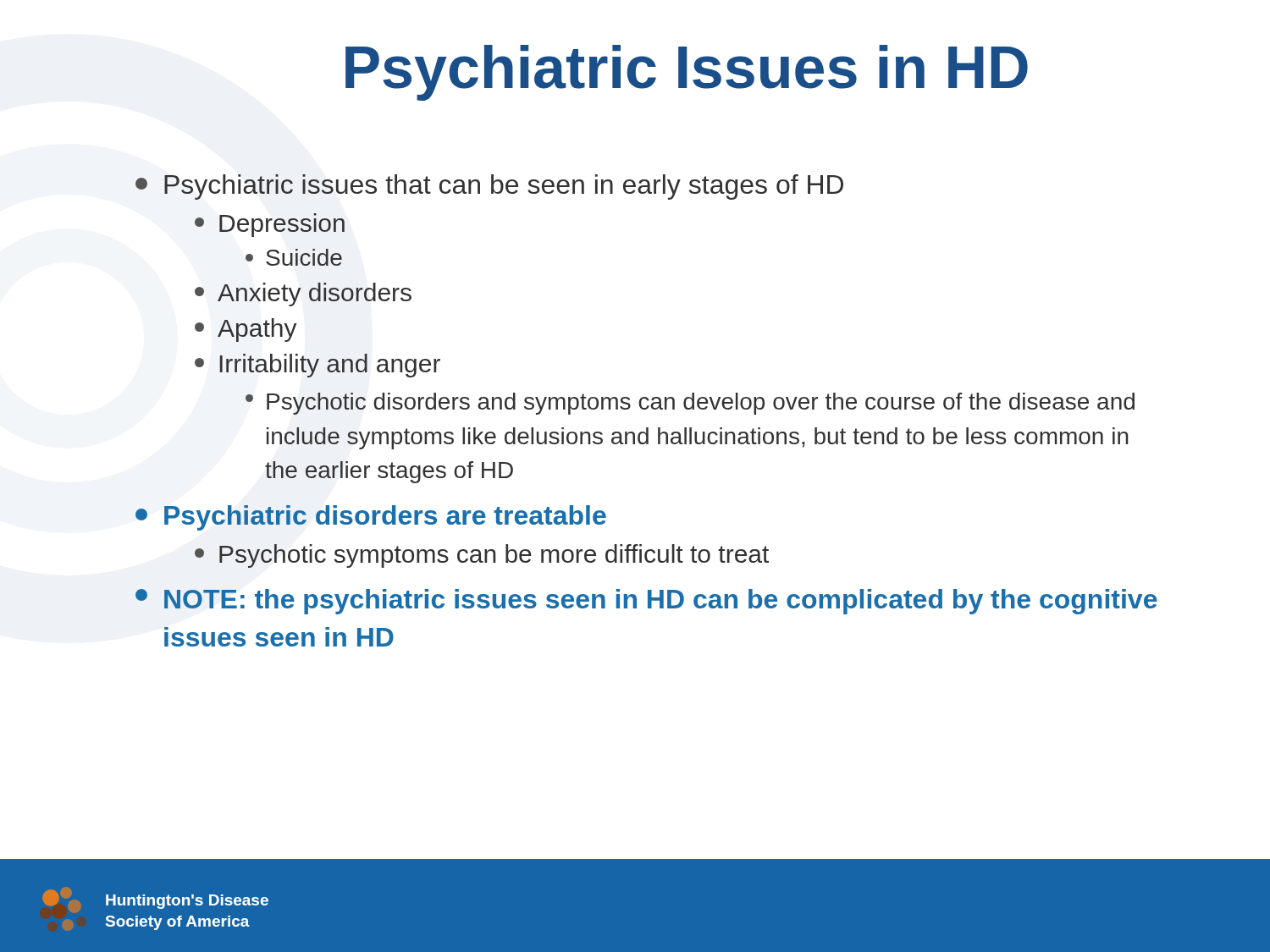Click on the block starting "NOTE: the psychiatric issues"
This screenshot has width=1270, height=952.
click(x=669, y=618)
